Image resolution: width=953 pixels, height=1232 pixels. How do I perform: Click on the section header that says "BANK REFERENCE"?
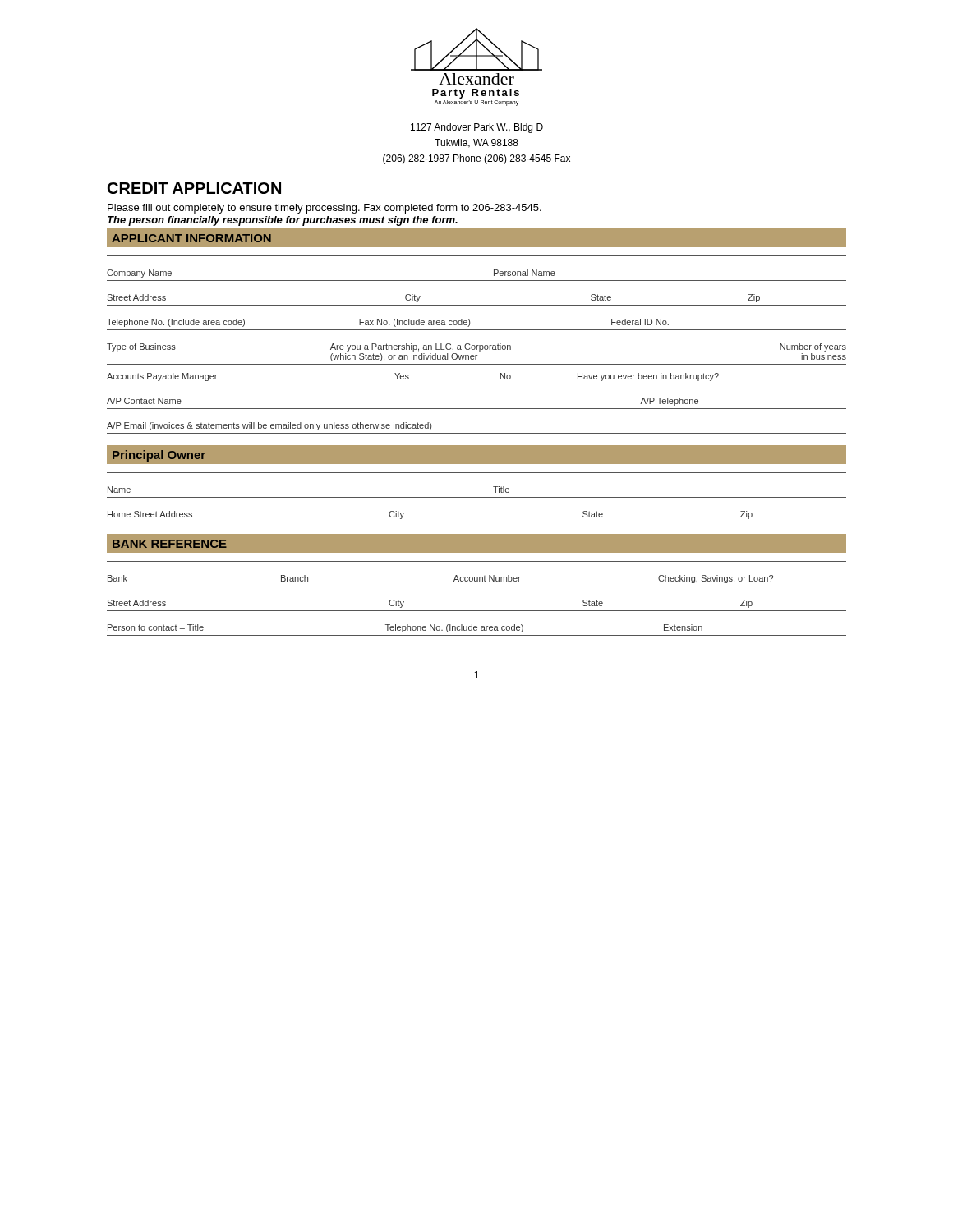(x=476, y=543)
